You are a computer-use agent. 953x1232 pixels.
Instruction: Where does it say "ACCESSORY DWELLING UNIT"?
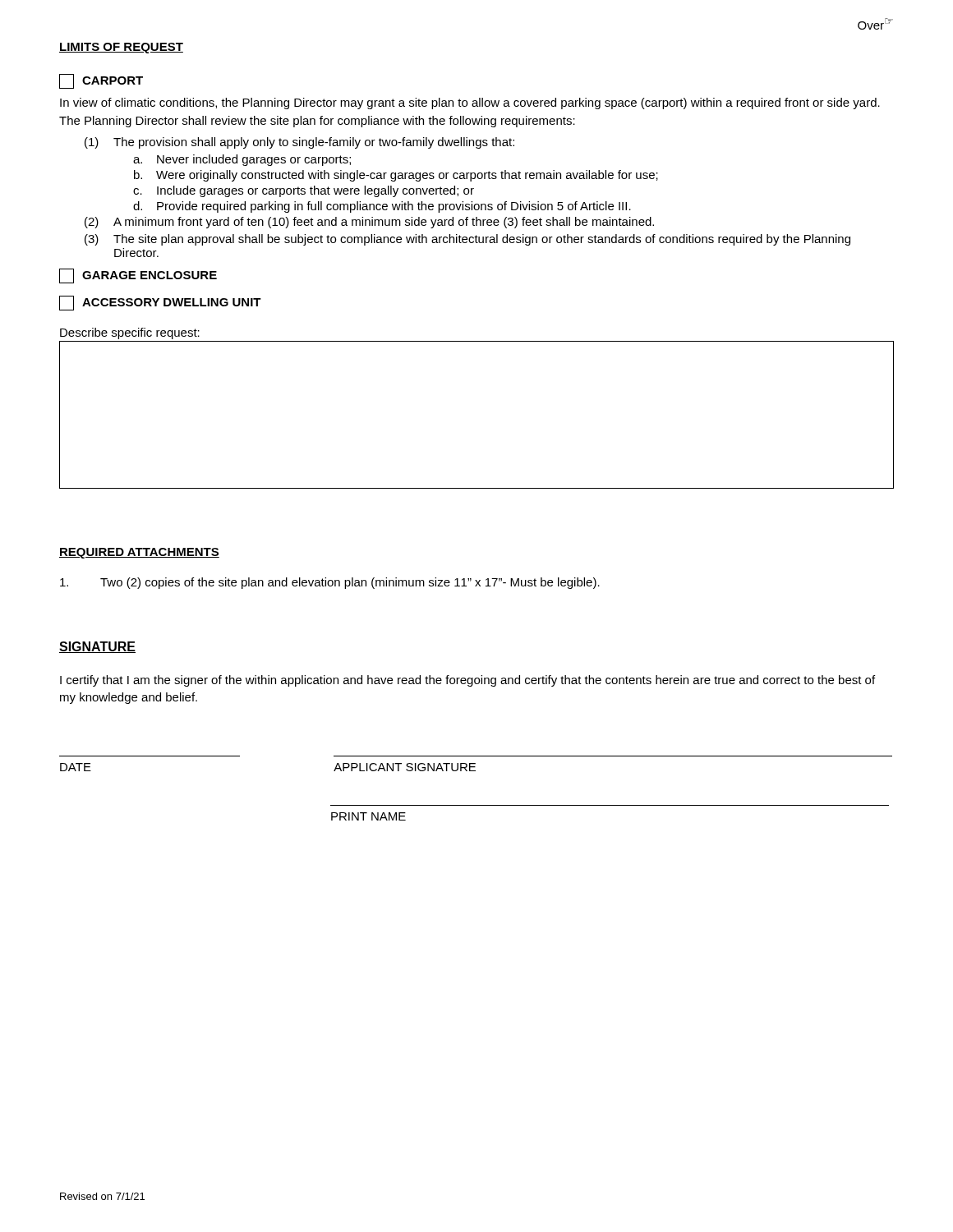coord(160,302)
